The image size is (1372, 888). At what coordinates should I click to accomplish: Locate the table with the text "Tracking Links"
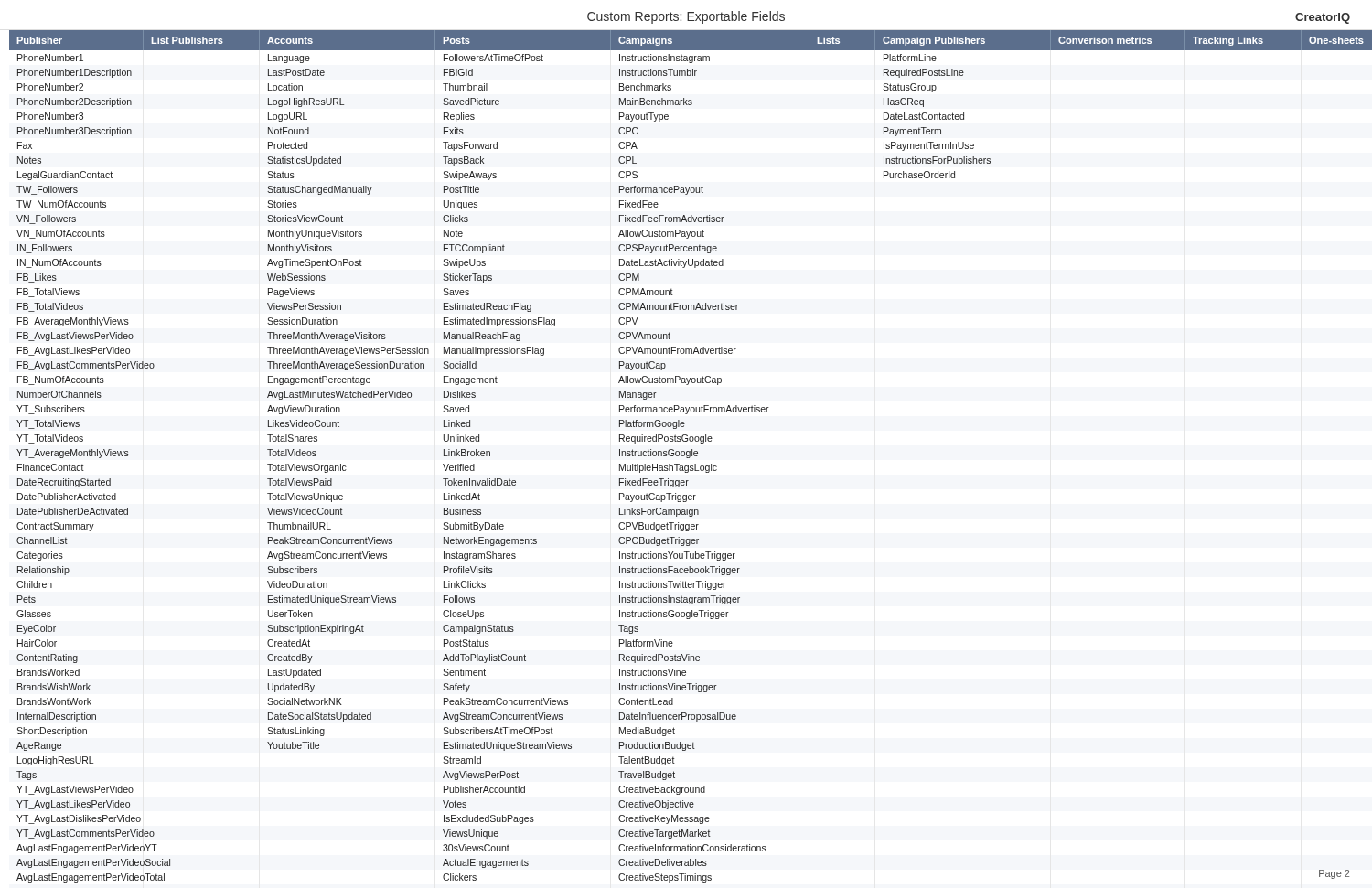tap(686, 459)
